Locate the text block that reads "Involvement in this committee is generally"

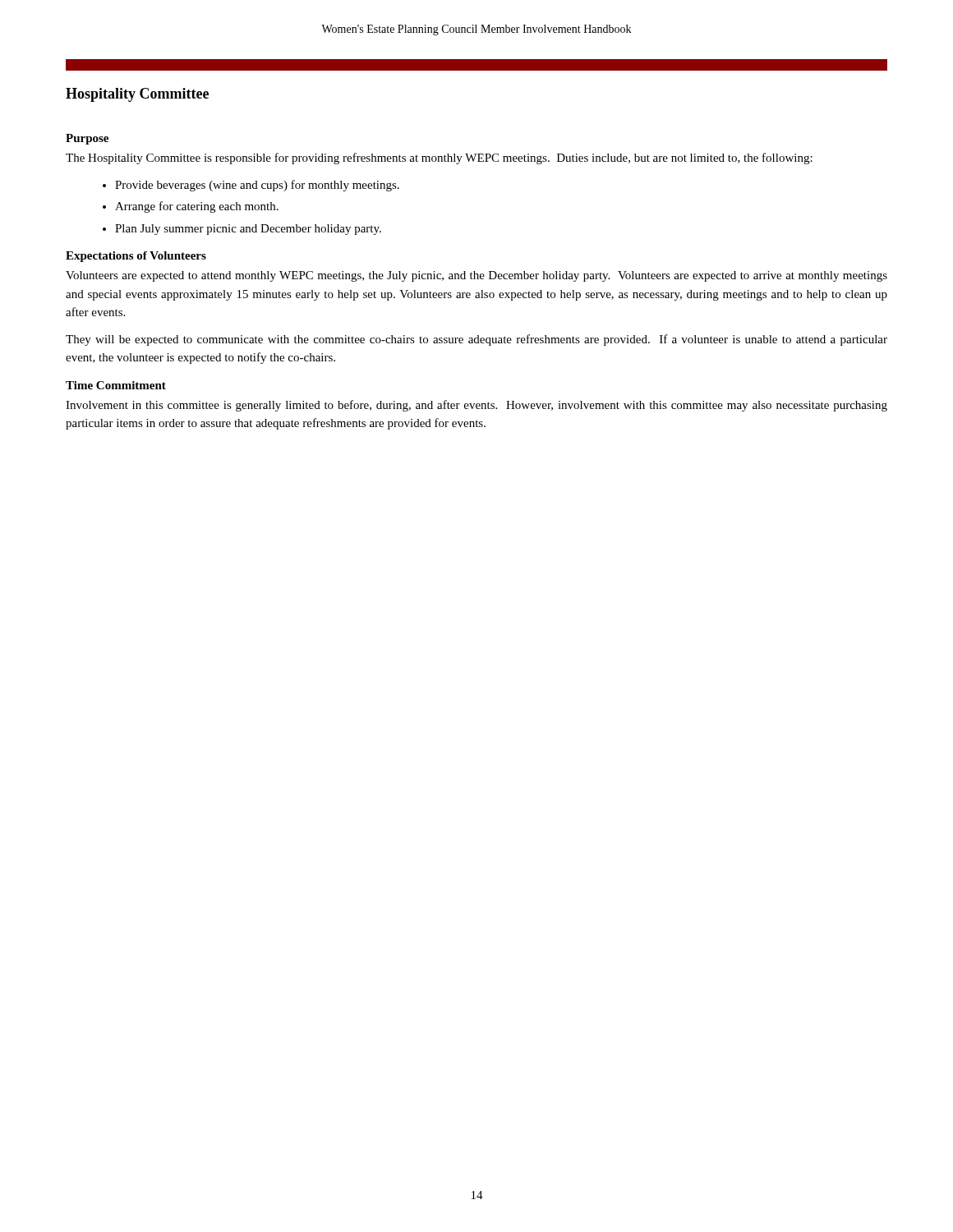click(476, 414)
